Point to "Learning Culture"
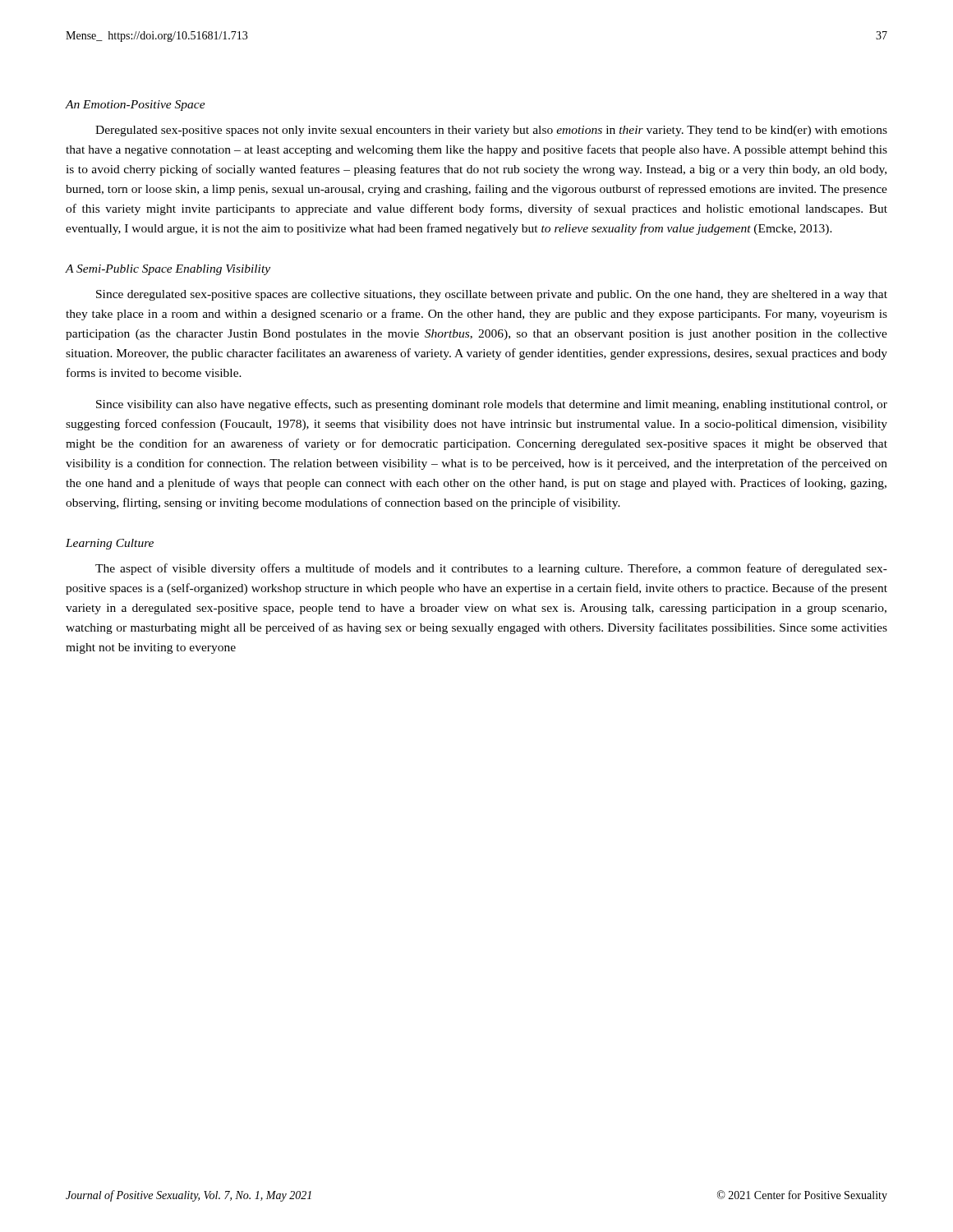Screen dimensions: 1232x953 point(110,543)
